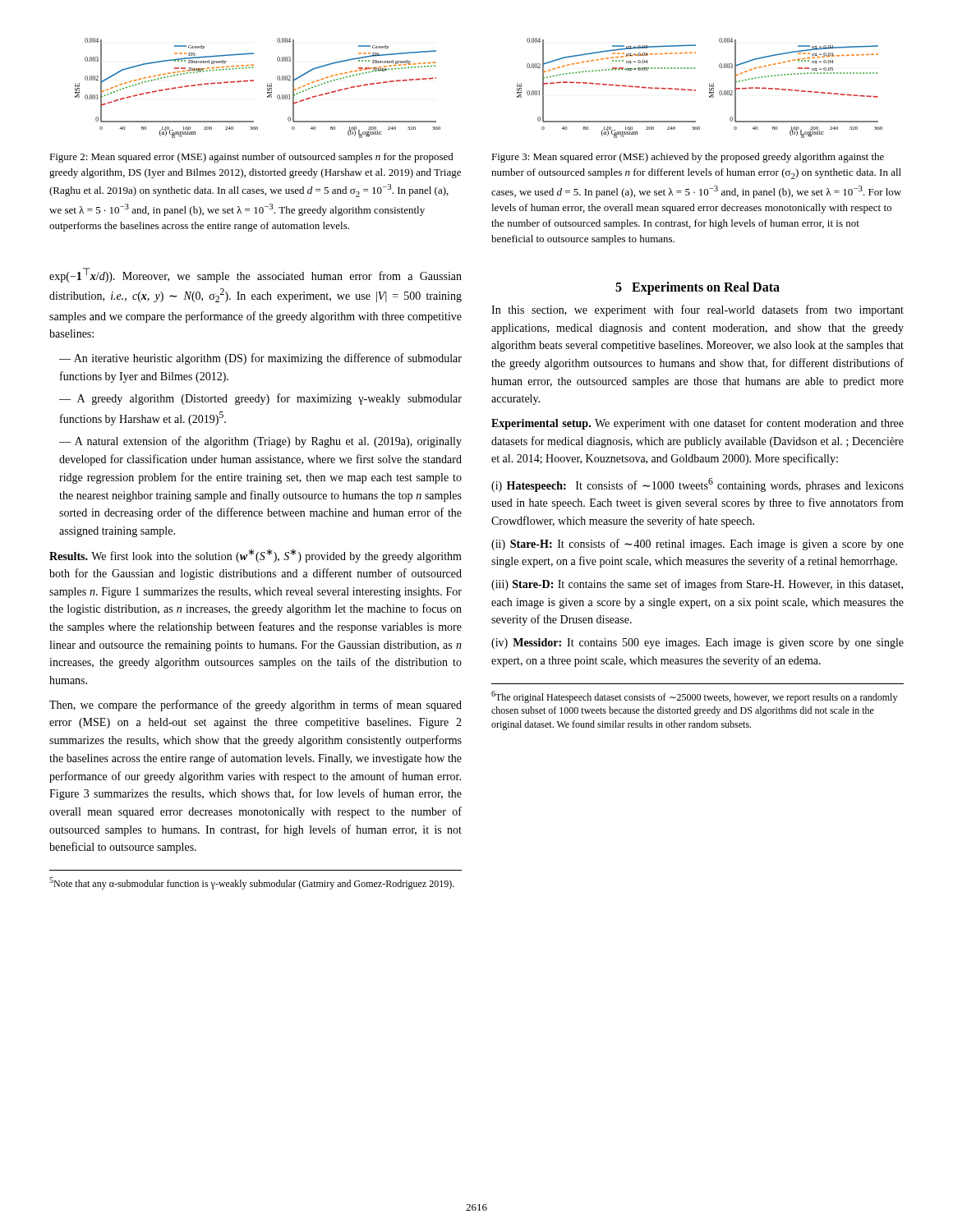Where is the passage that starts "In this section, we experiment with"?
This screenshot has width=953, height=1232.
[698, 354]
